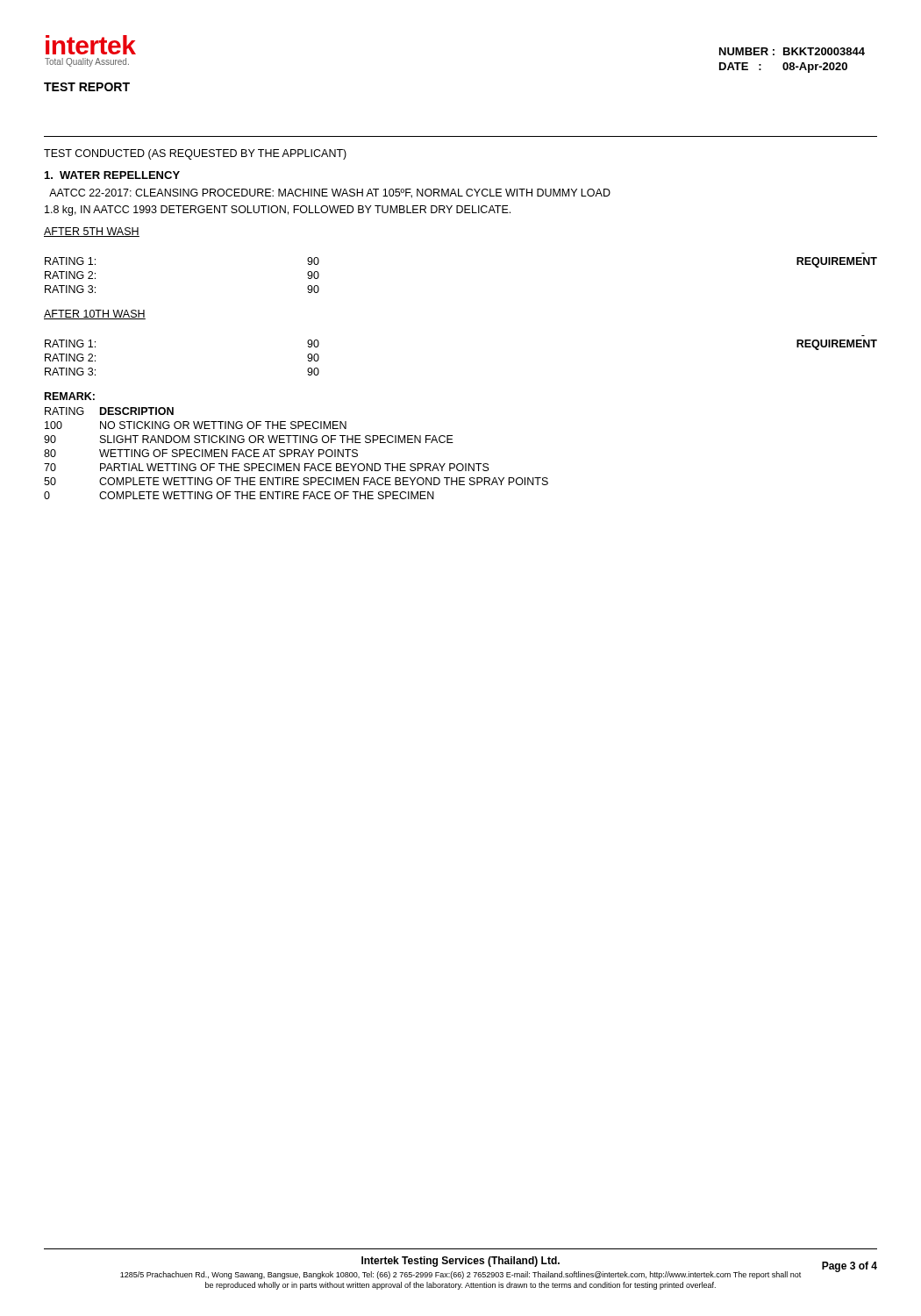921x1316 pixels.
Task: Select the logo
Action: tap(228, 49)
